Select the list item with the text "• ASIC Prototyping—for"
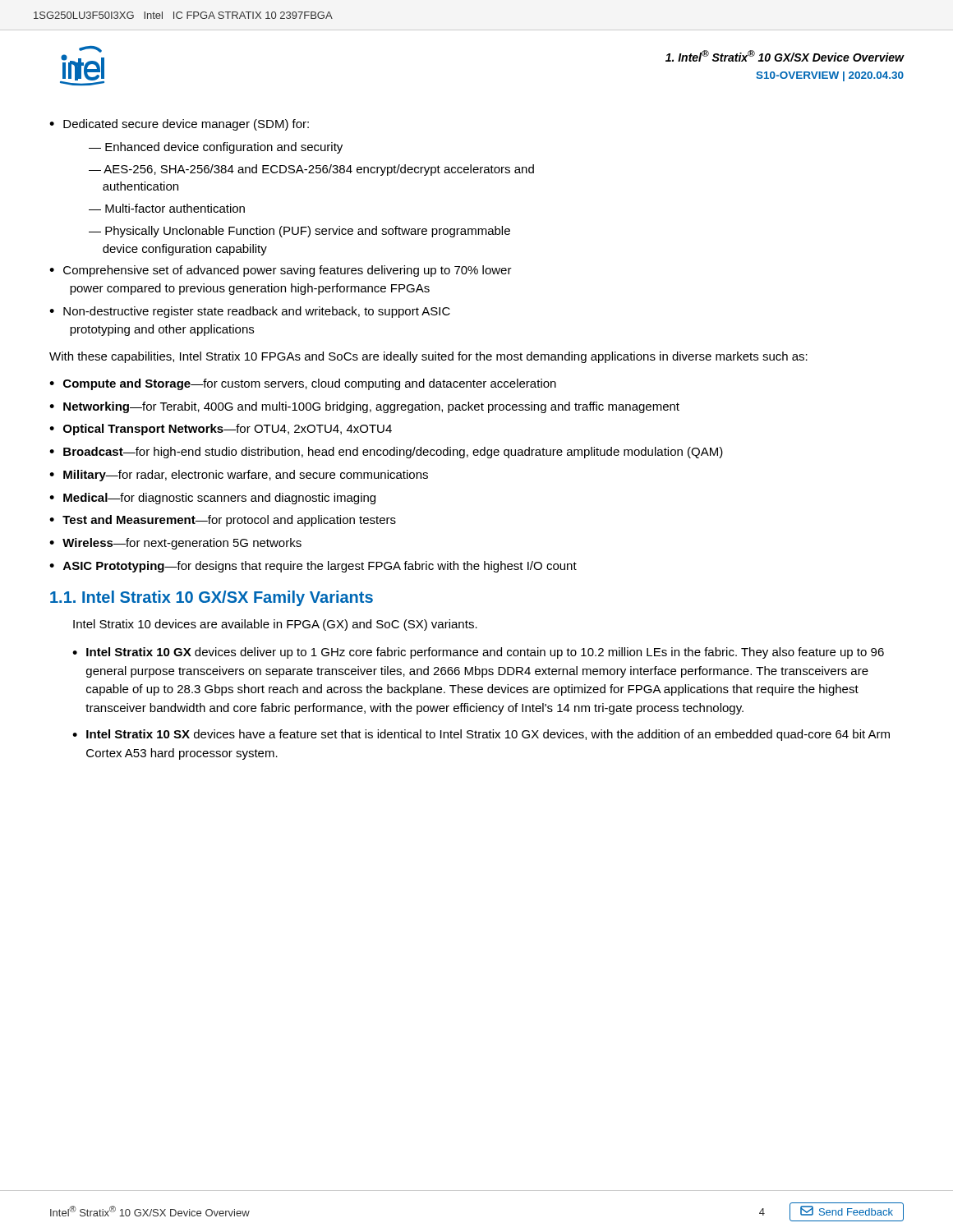This screenshot has height=1232, width=953. (313, 566)
